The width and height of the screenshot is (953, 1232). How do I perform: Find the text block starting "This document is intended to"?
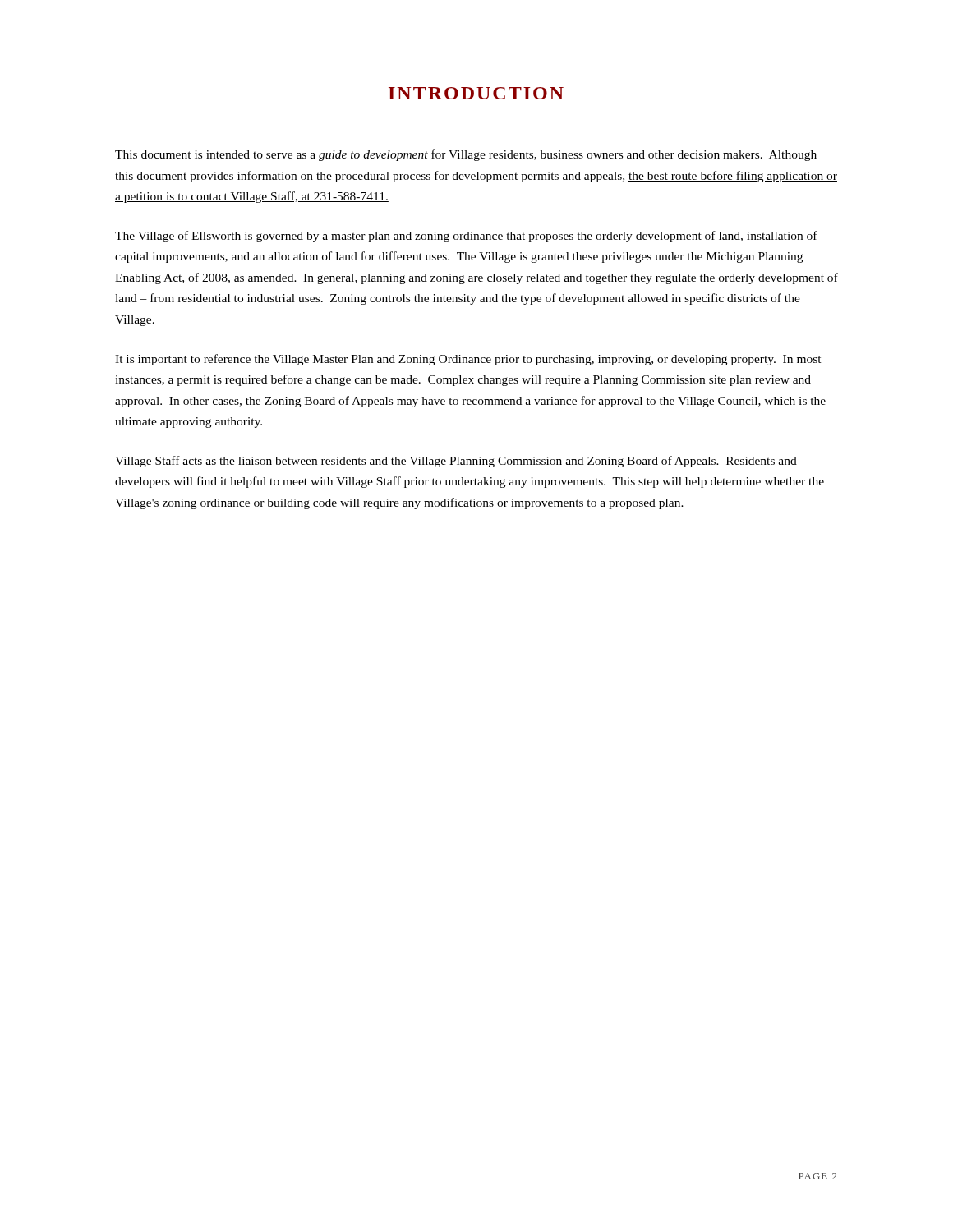click(476, 175)
